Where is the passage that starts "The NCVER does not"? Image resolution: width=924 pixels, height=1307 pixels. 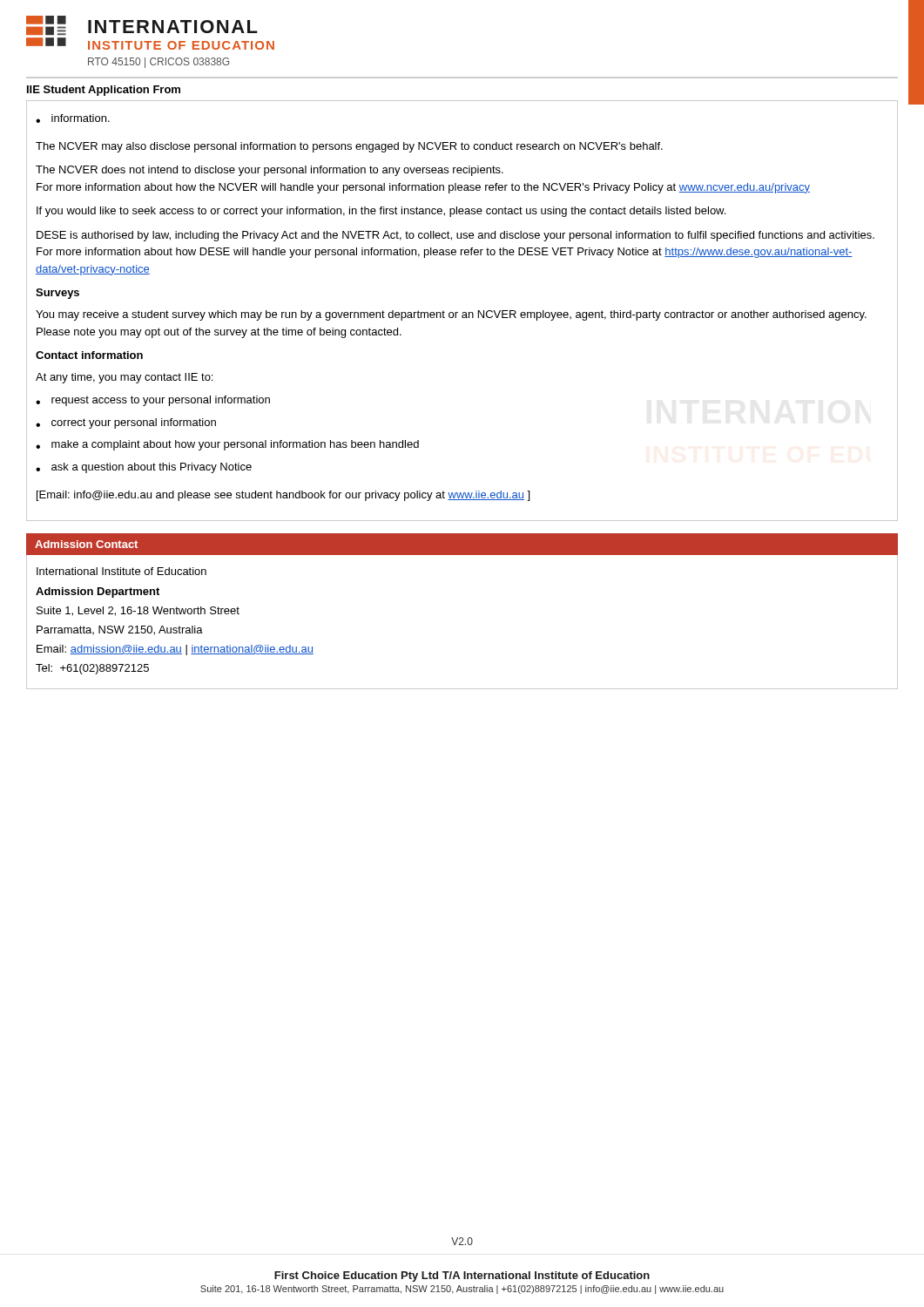[x=423, y=178]
